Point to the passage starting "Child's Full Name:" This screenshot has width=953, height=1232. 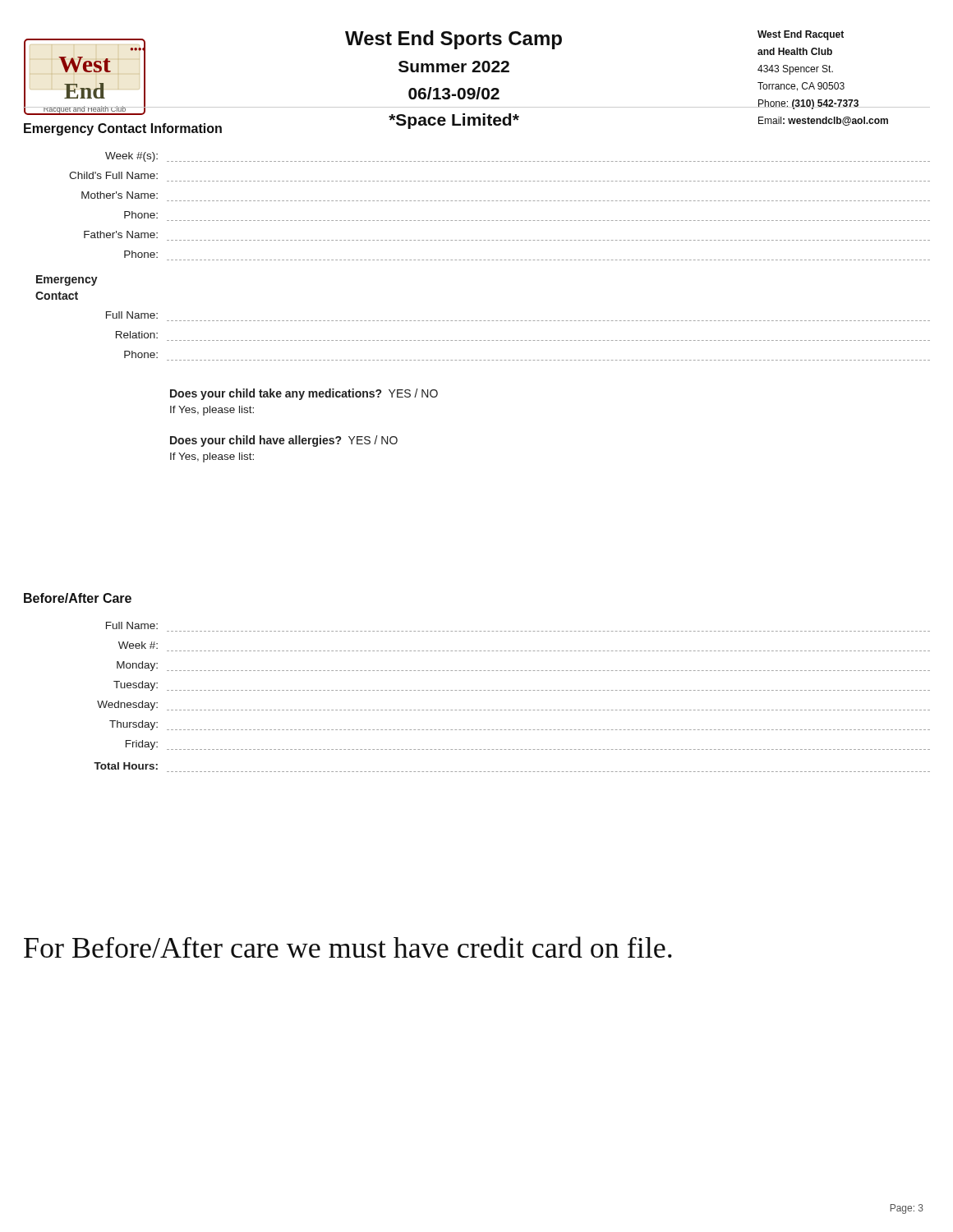(x=476, y=174)
